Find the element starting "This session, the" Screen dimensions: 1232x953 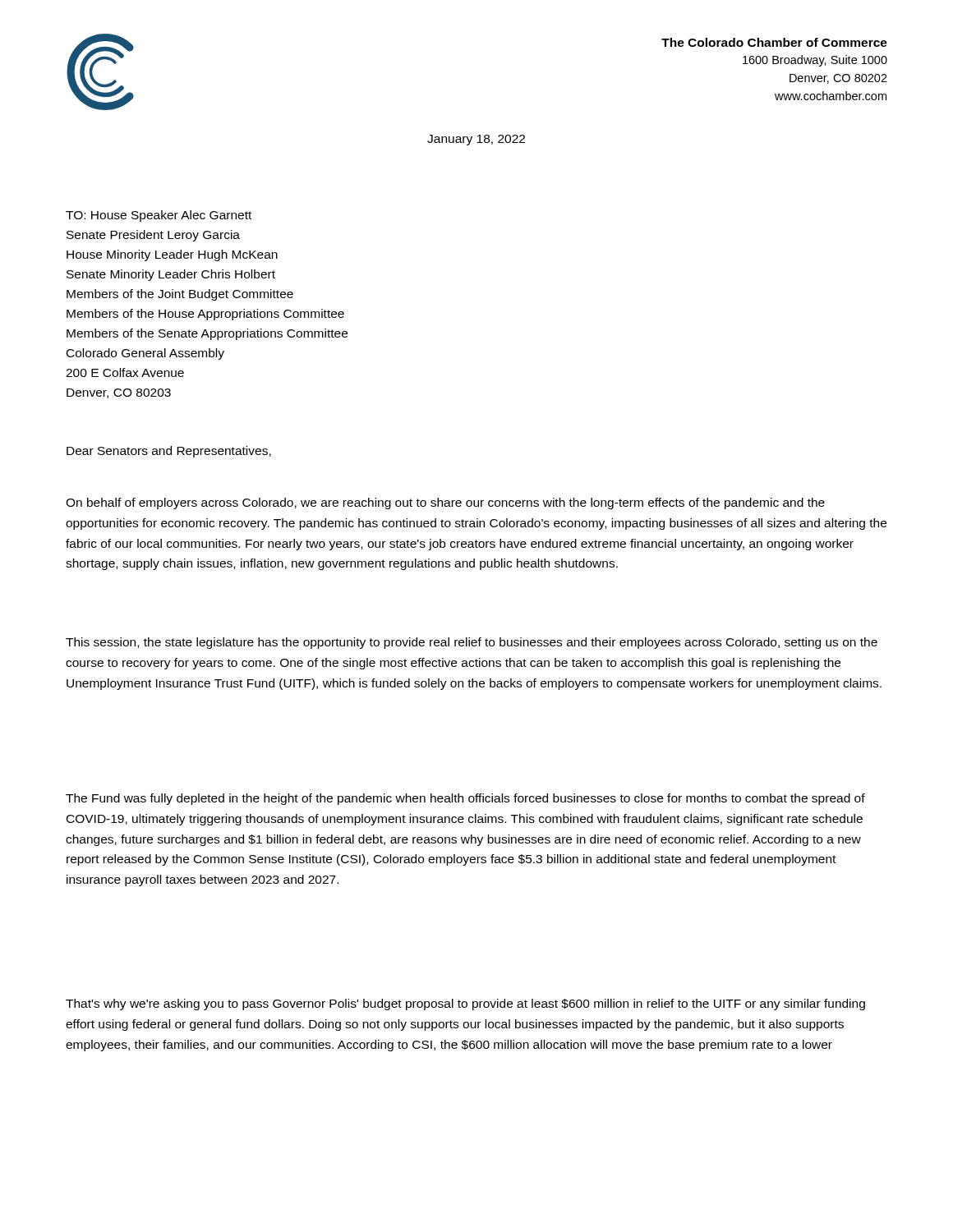pyautogui.click(x=474, y=662)
